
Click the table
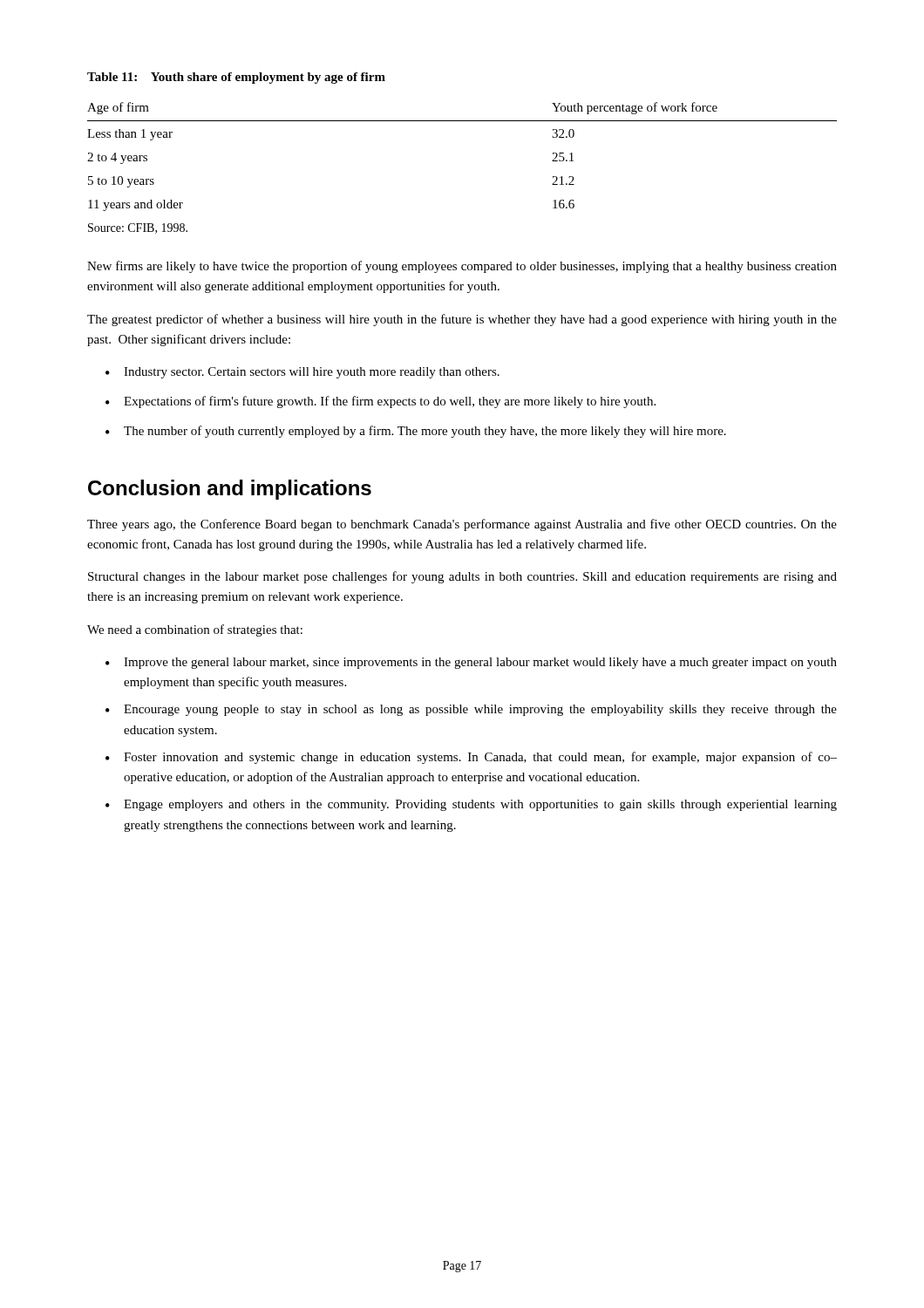(x=462, y=153)
